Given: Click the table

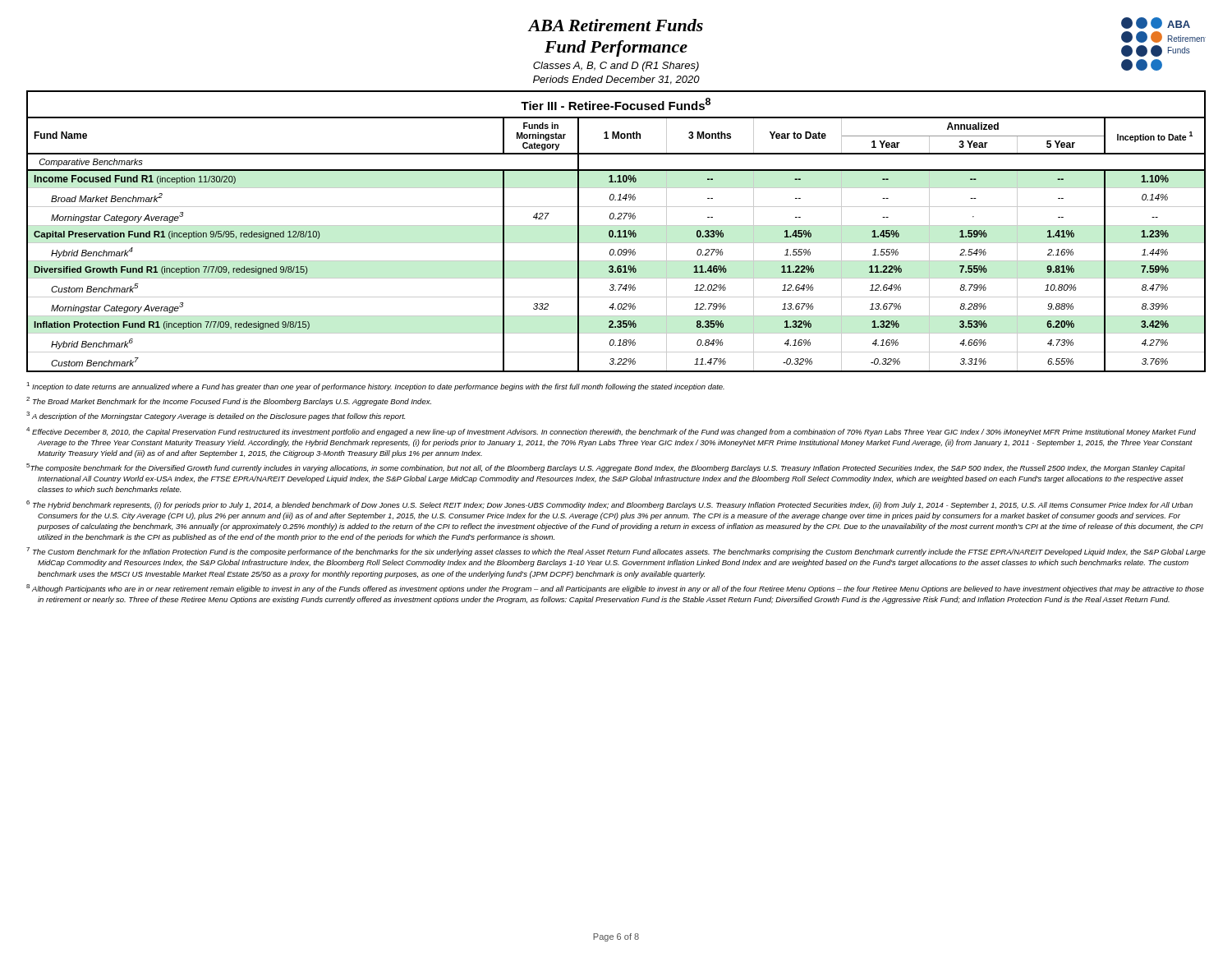Looking at the screenshot, I should tap(616, 231).
